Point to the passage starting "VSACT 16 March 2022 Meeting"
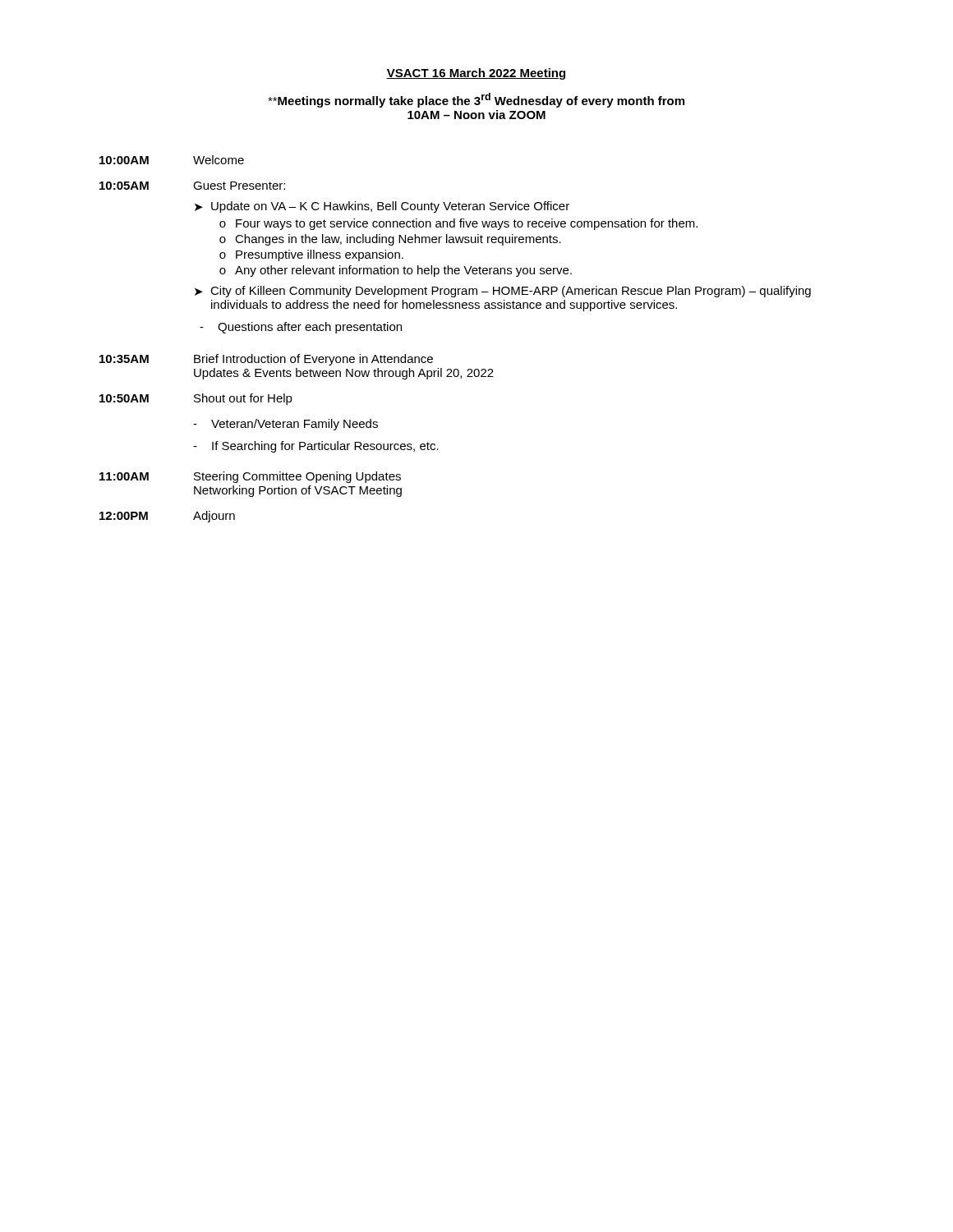953x1232 pixels. [476, 73]
